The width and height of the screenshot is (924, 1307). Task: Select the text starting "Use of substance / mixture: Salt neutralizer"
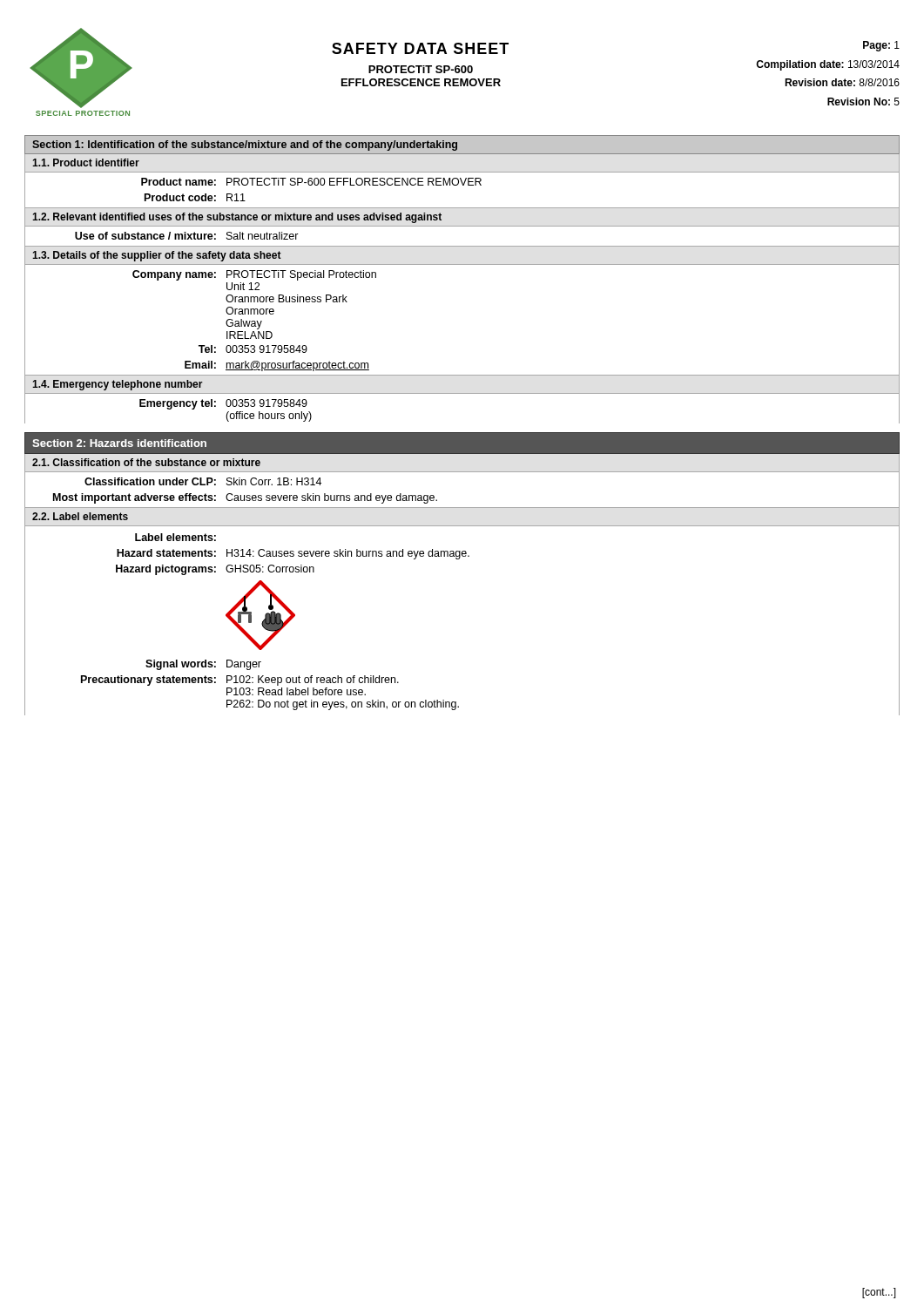(x=162, y=236)
